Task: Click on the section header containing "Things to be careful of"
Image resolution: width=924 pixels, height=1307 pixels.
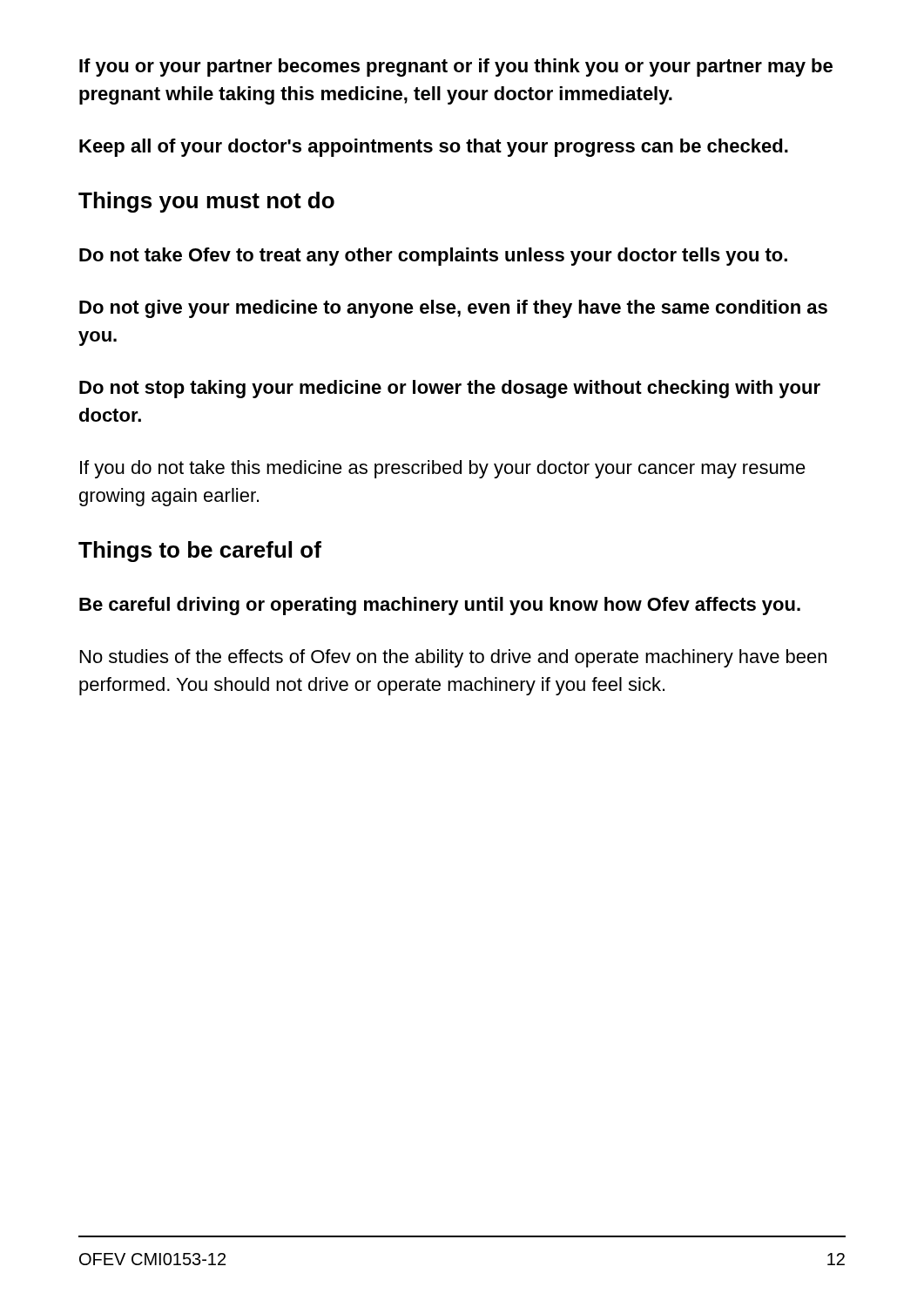Action: click(200, 549)
